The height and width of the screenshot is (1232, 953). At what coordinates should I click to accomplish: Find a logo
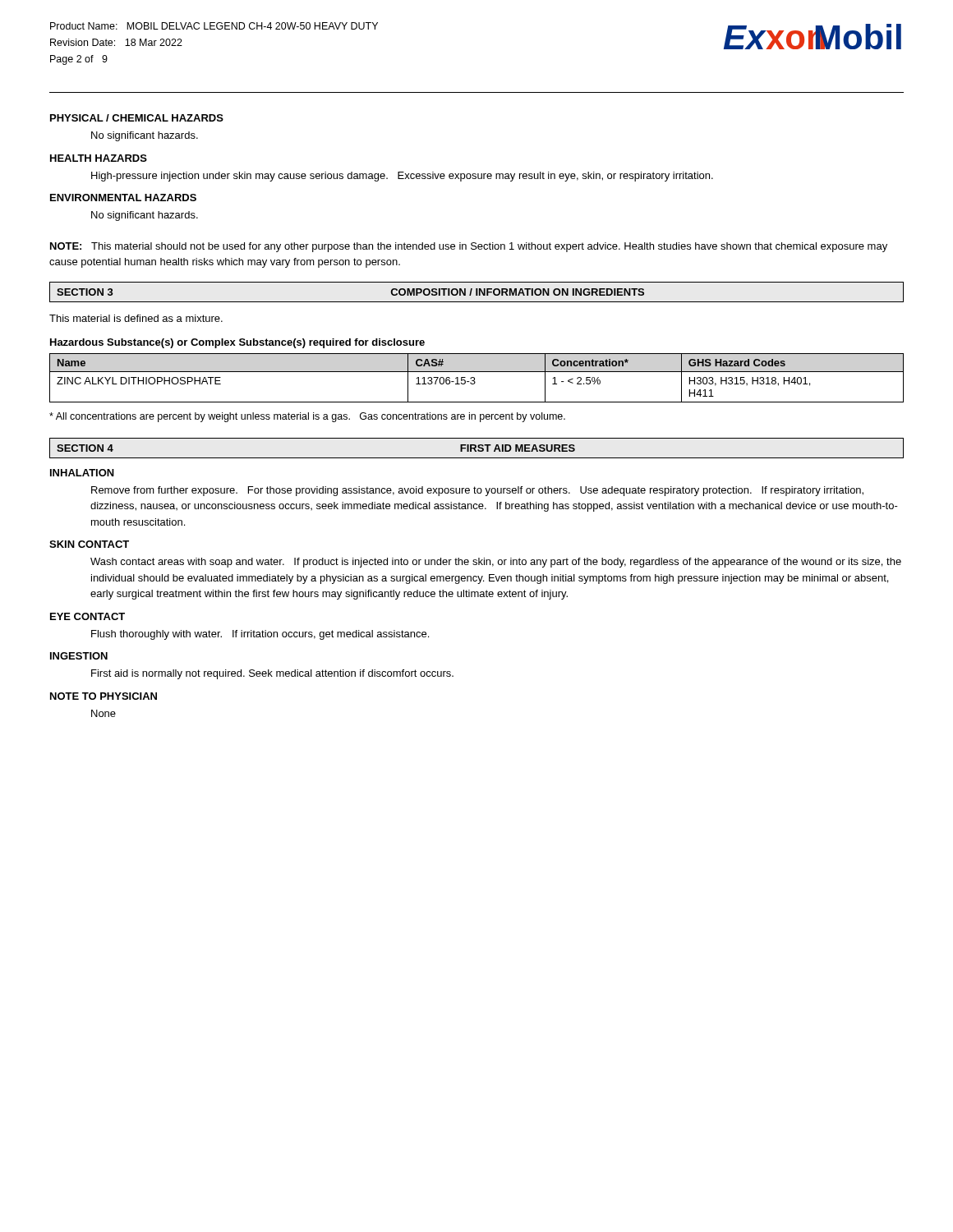click(x=813, y=36)
